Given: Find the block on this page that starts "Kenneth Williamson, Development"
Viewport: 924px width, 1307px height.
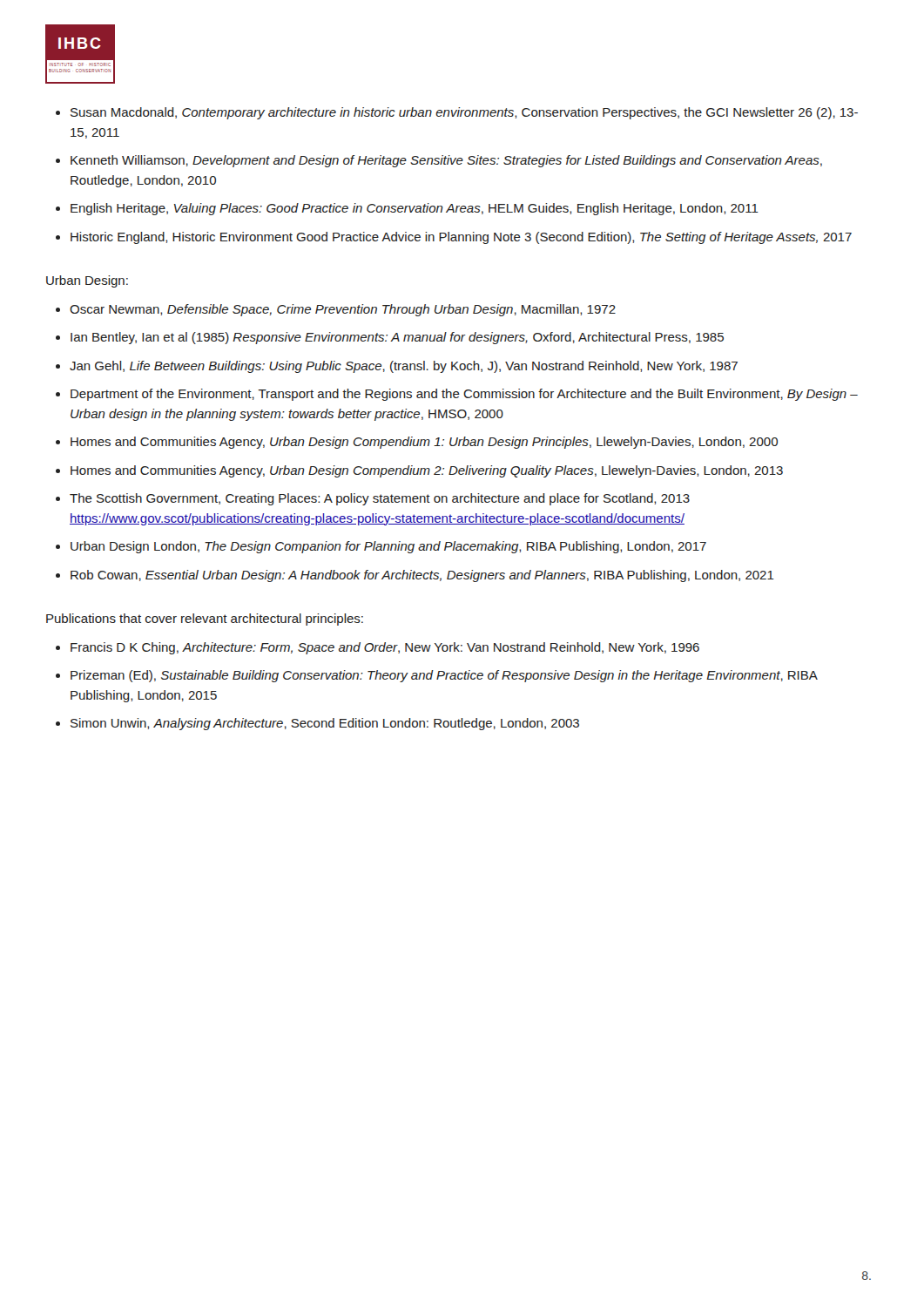Looking at the screenshot, I should (446, 170).
